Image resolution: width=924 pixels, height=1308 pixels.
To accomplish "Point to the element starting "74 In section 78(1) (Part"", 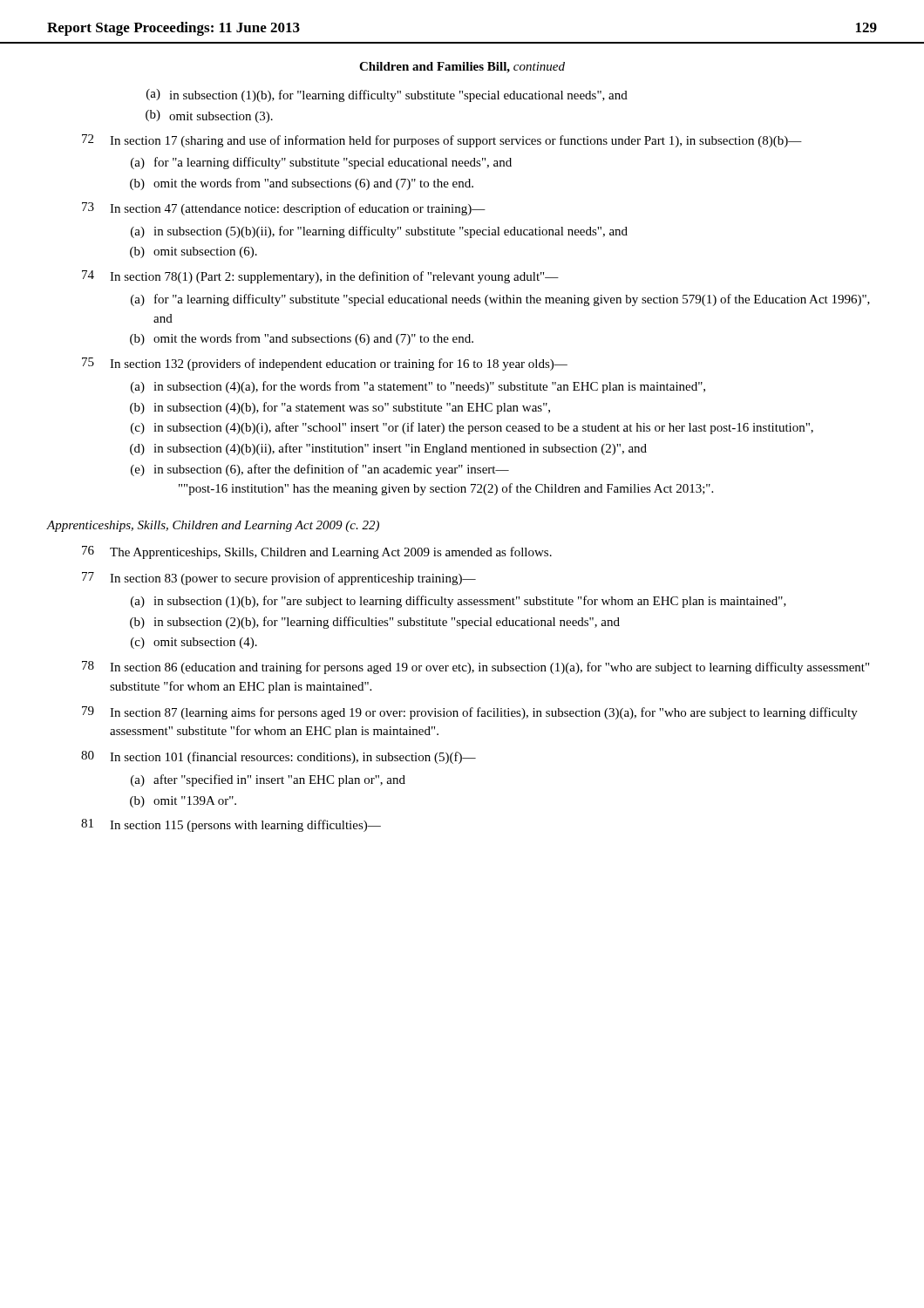I will (x=462, y=310).
